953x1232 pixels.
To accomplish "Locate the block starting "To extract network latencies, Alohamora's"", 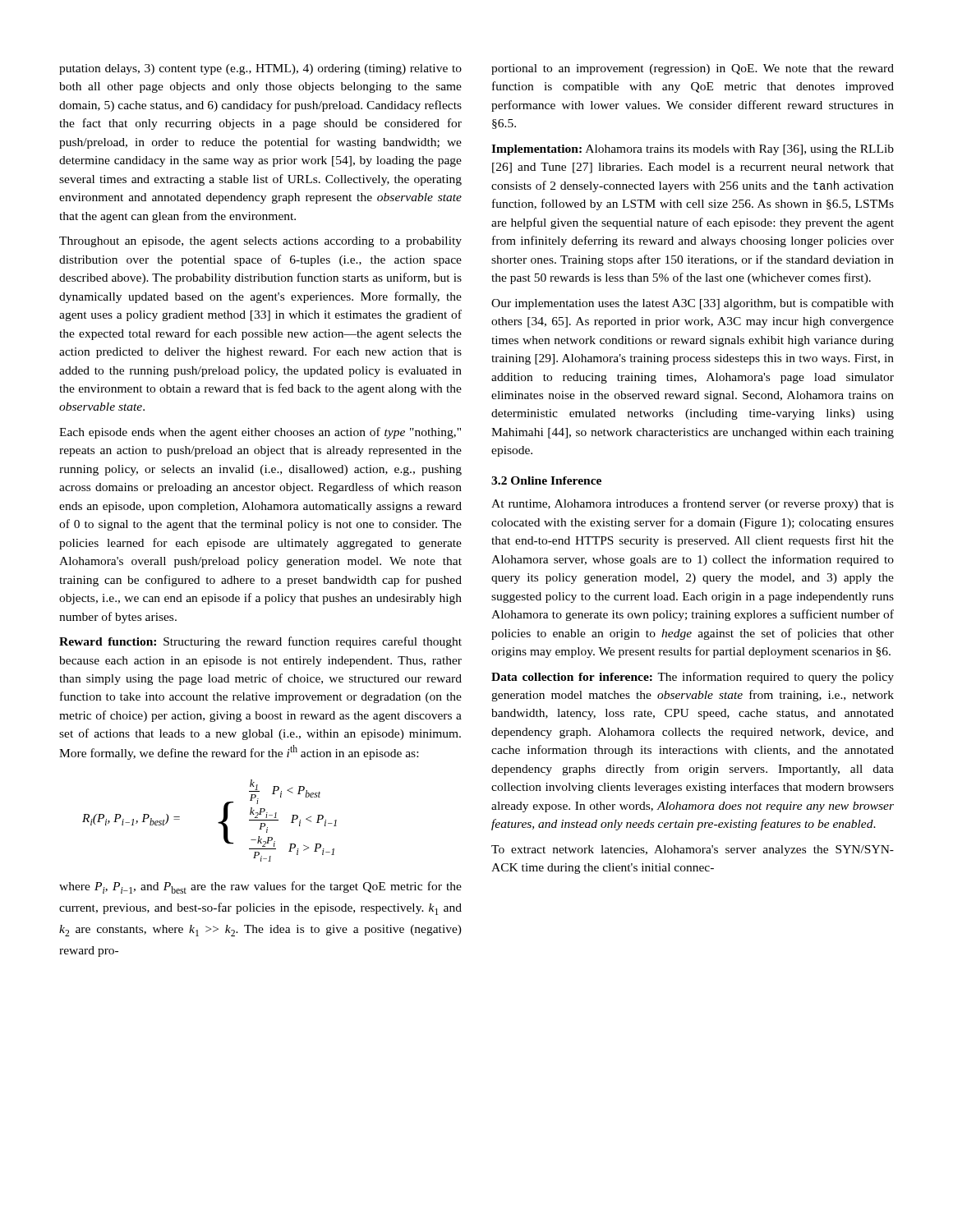I will (x=693, y=858).
